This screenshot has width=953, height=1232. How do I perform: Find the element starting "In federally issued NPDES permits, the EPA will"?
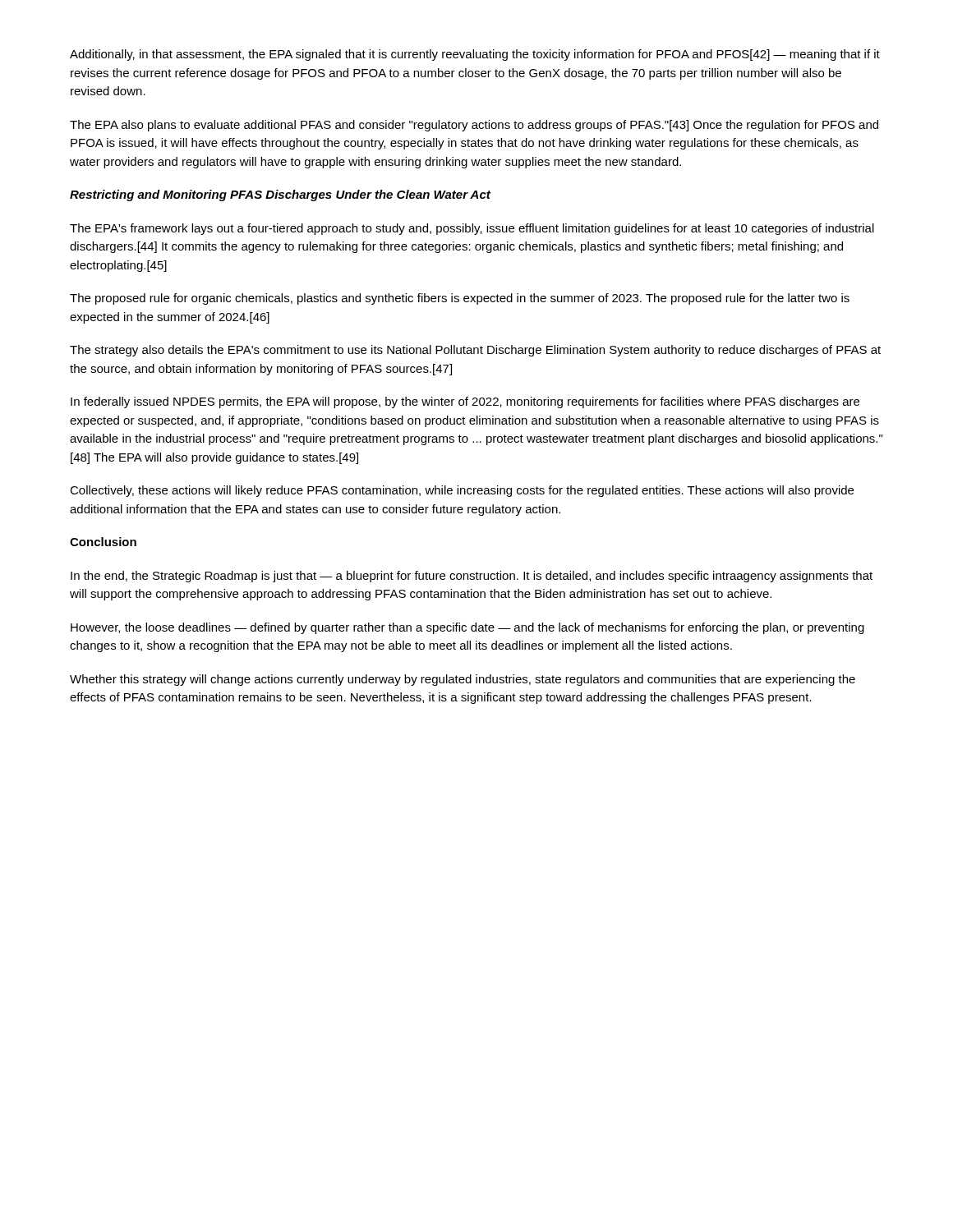(476, 429)
